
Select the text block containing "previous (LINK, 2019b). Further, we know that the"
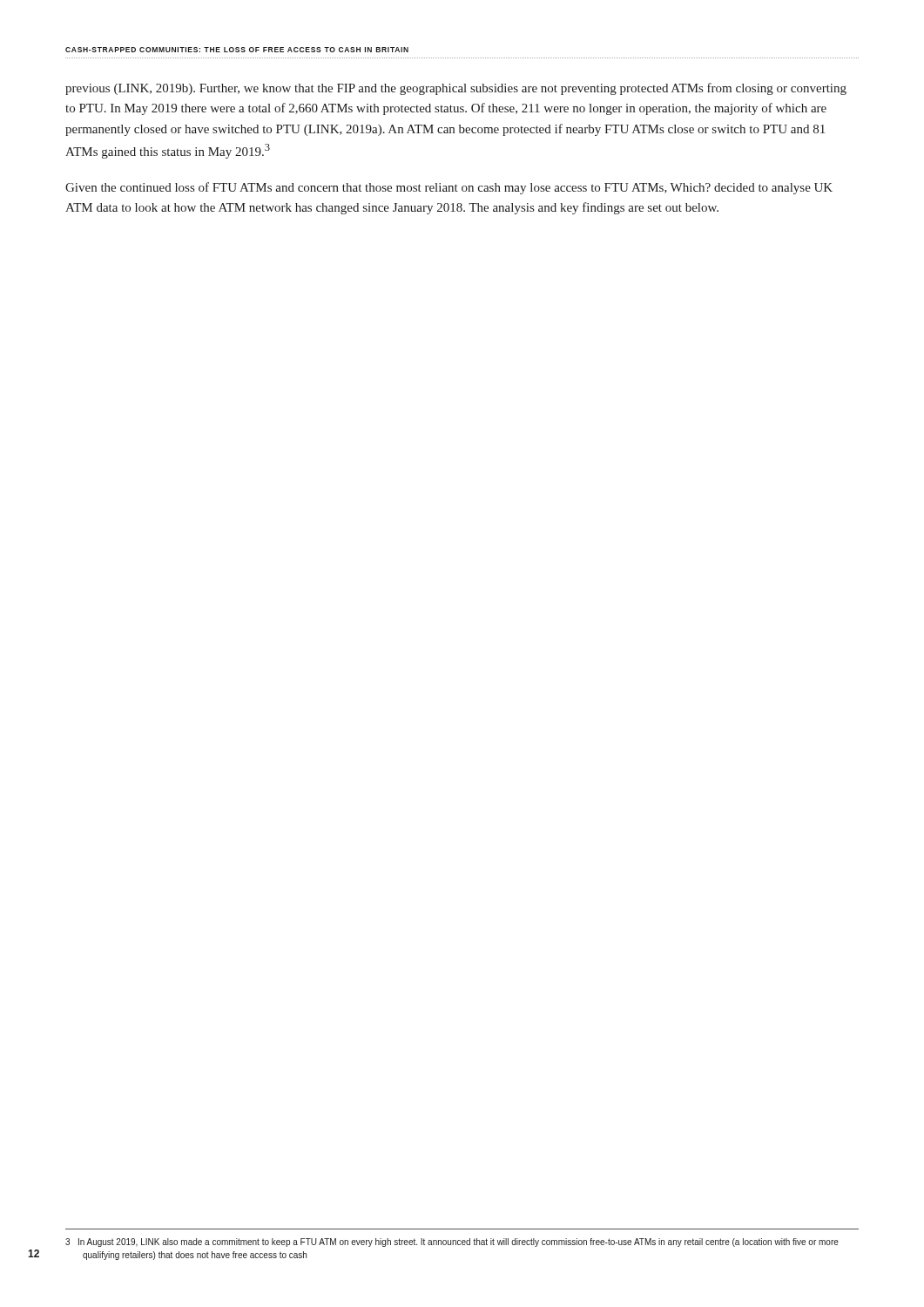[462, 120]
